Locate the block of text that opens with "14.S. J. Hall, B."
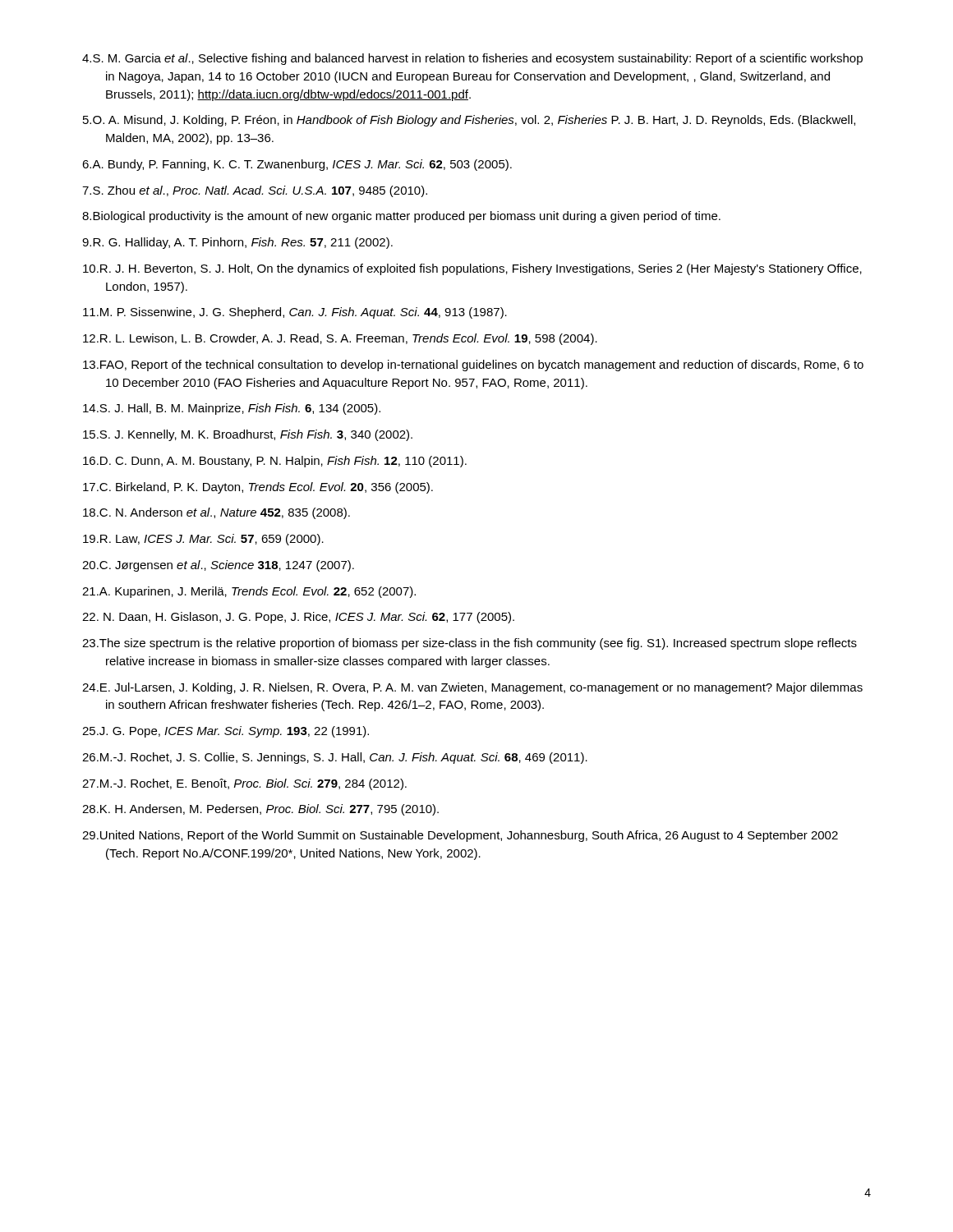This screenshot has height=1232, width=953. 232,408
